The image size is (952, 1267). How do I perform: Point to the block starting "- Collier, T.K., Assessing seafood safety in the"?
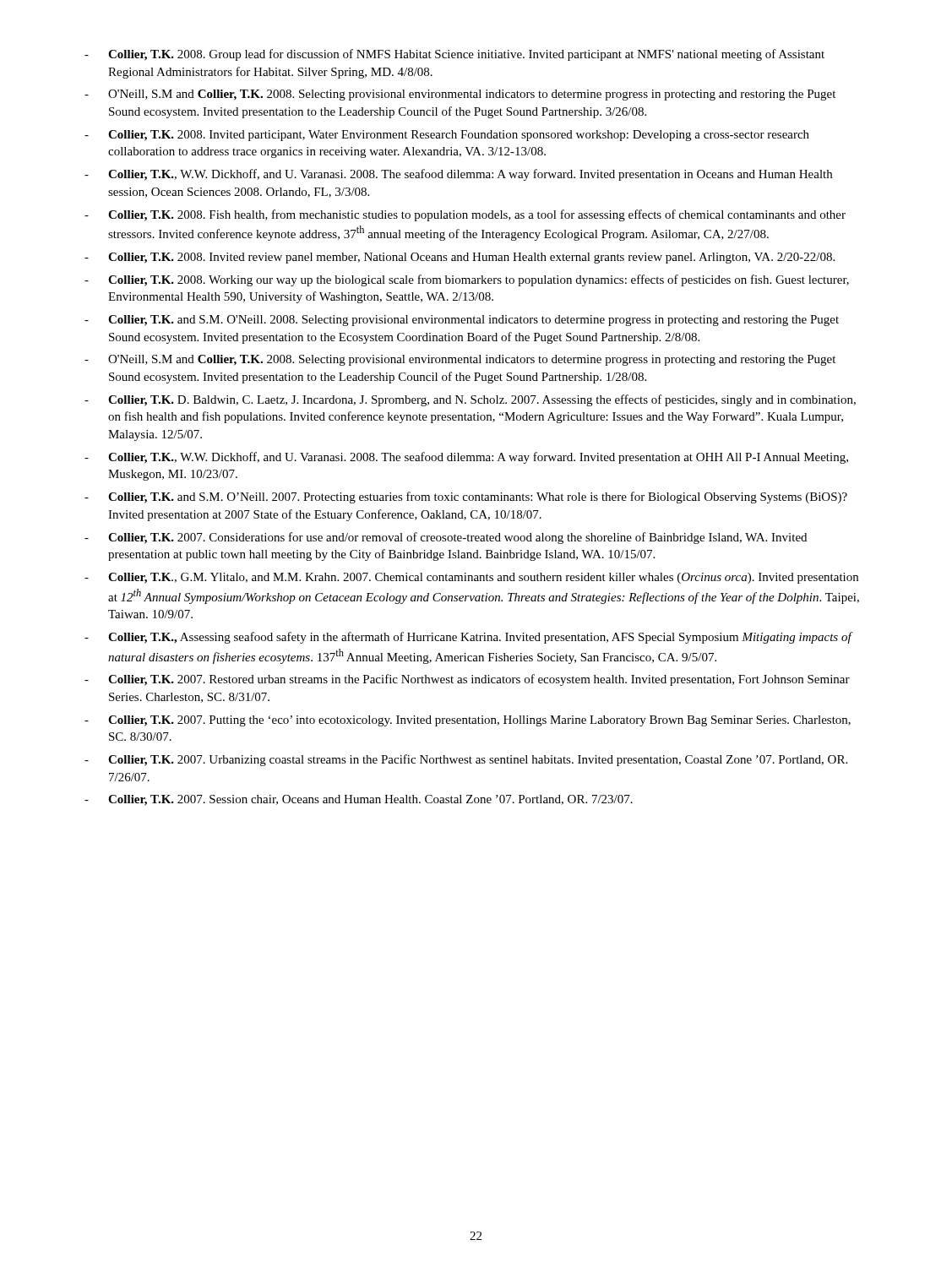point(476,647)
